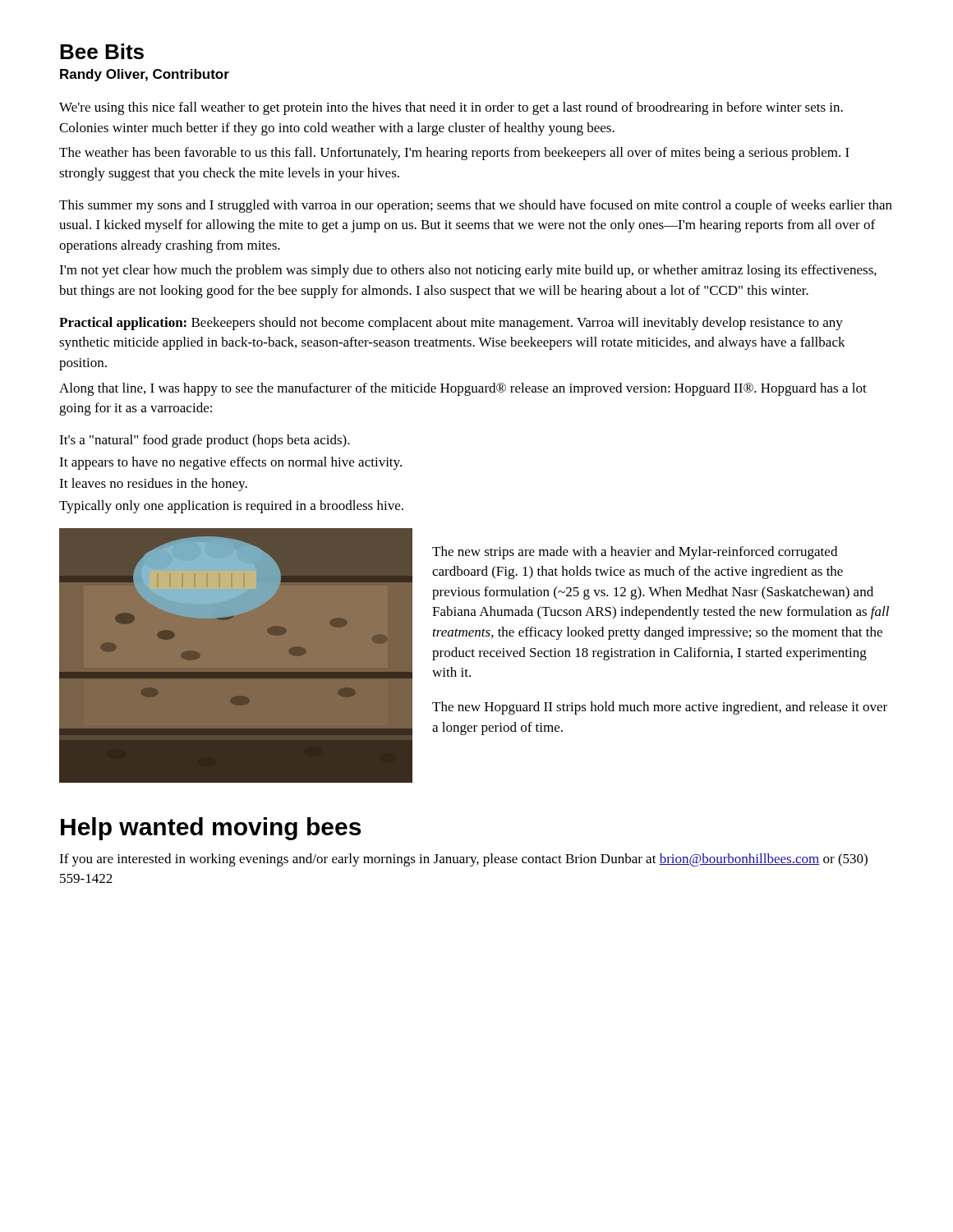Click on the list item containing "It's a "natural" food grade product (hops"

click(205, 440)
